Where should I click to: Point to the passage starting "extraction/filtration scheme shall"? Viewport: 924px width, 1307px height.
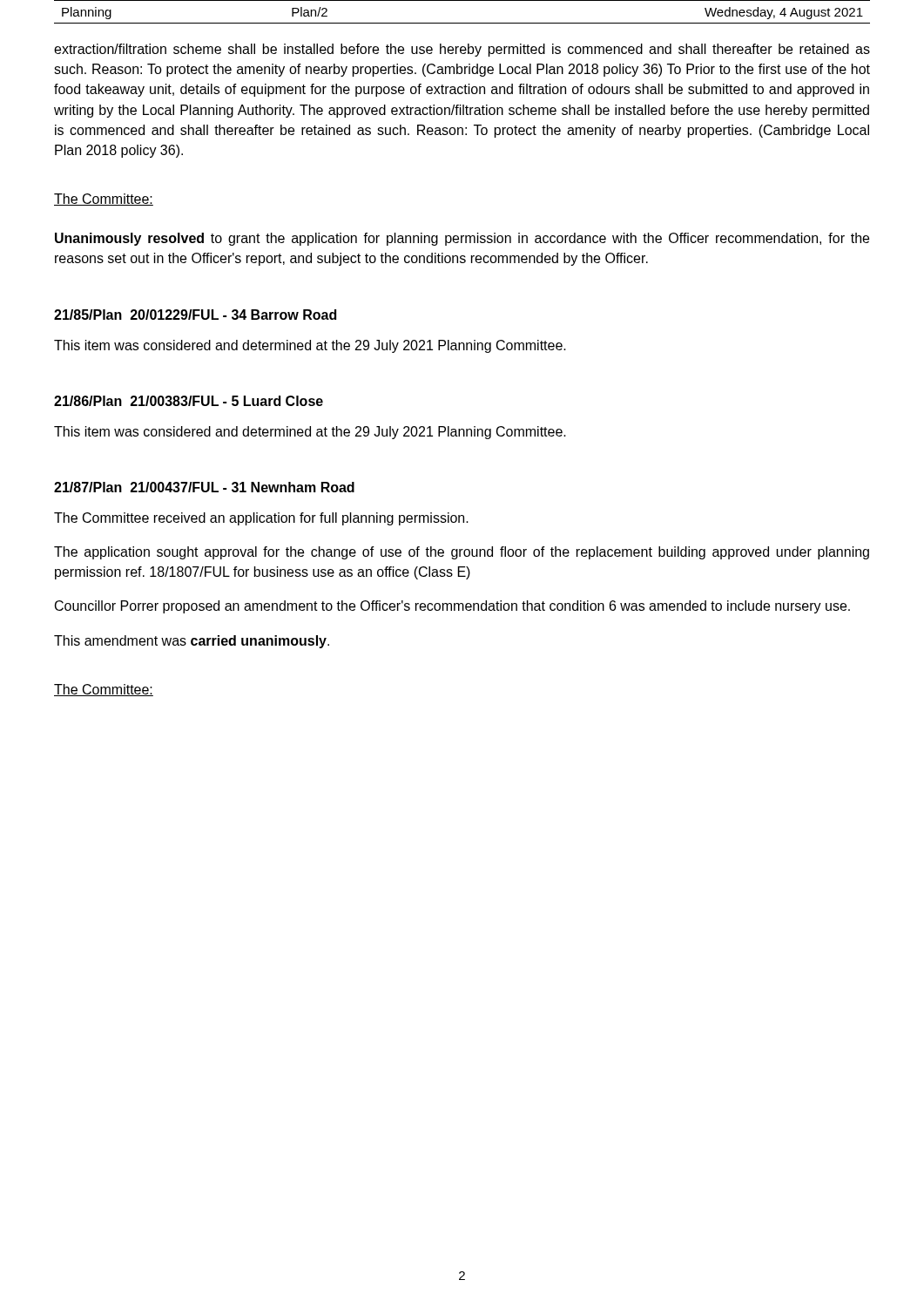tap(462, 100)
